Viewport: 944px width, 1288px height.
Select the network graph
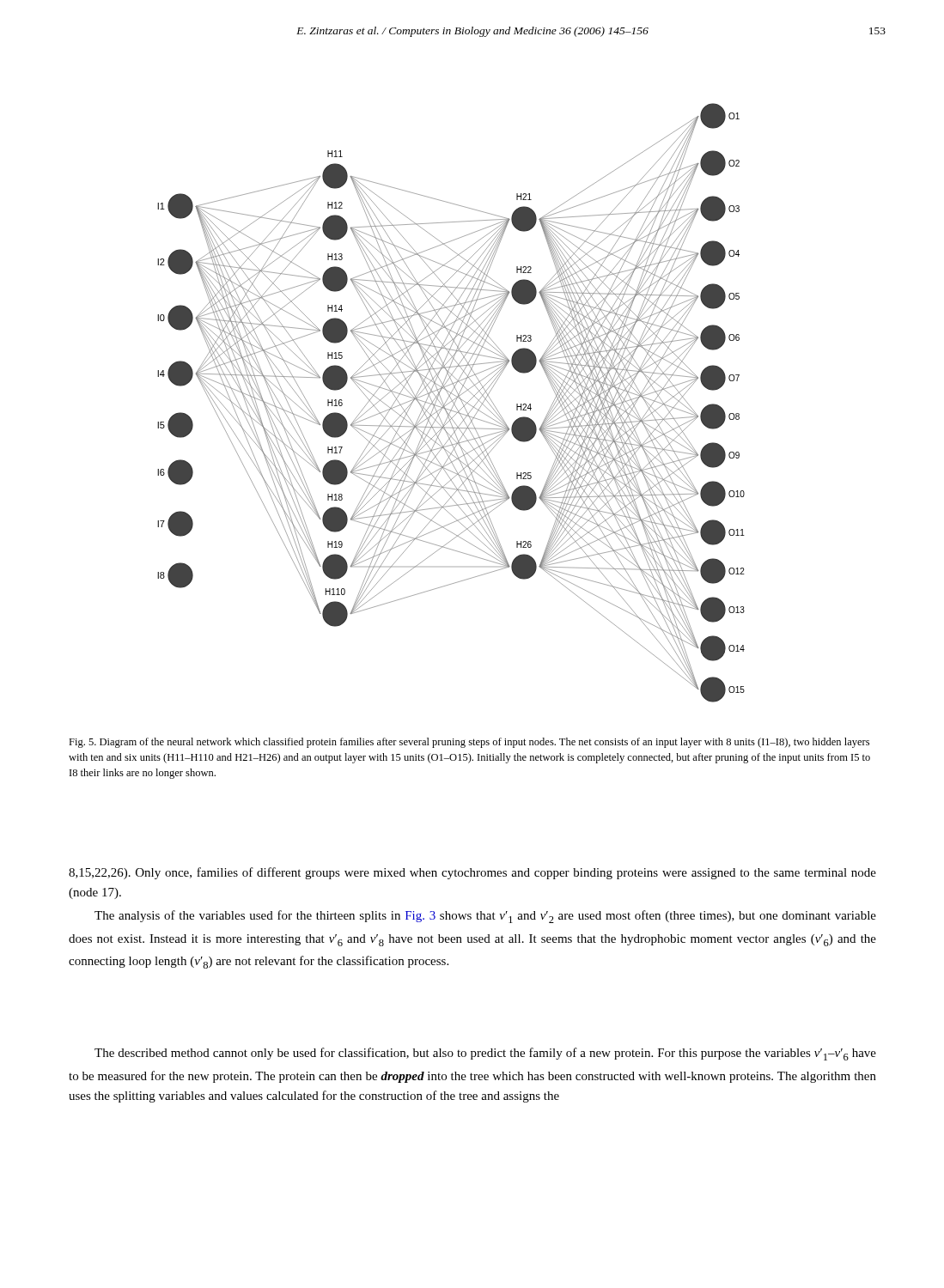(x=472, y=386)
